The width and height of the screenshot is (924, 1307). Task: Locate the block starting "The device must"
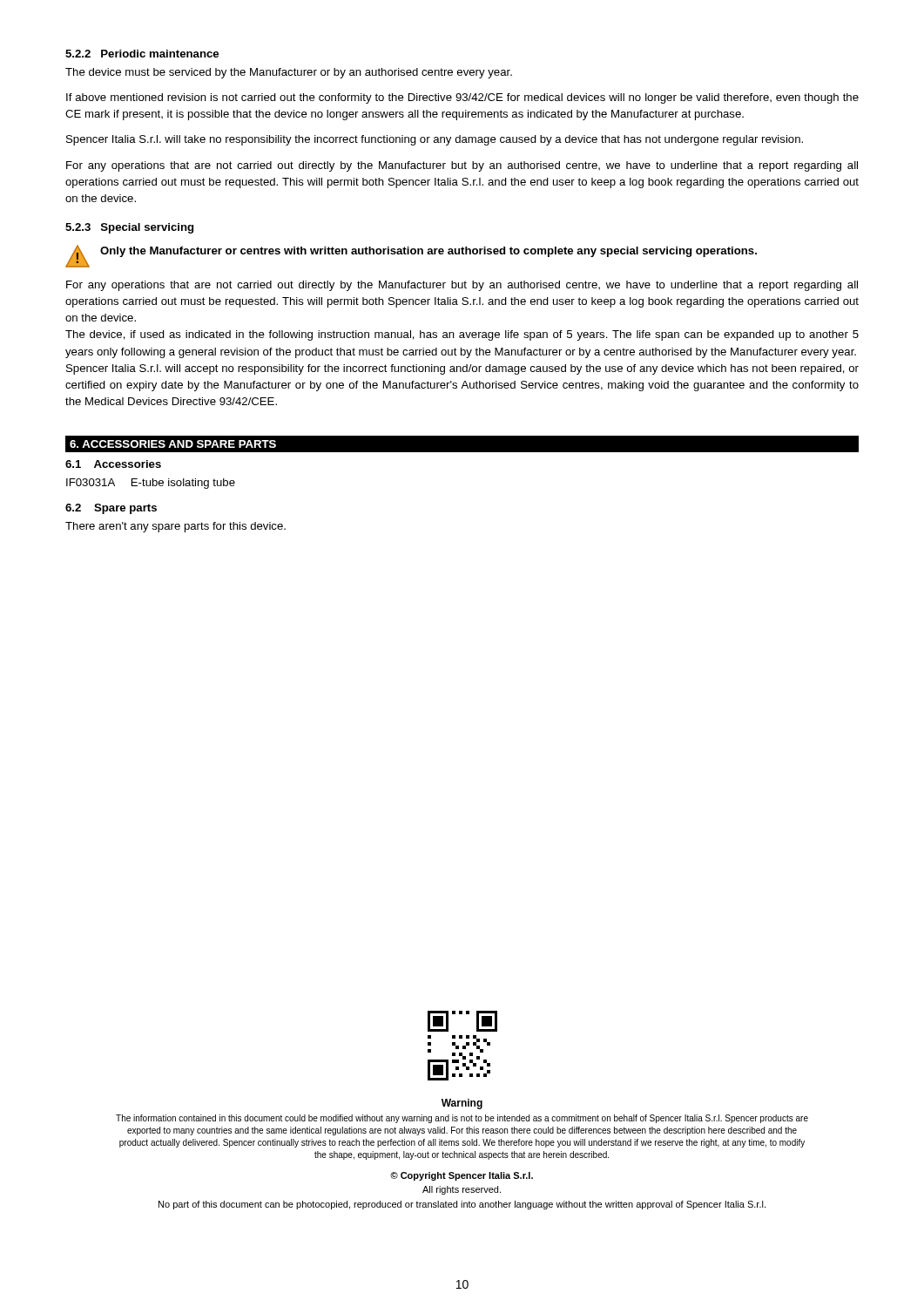[x=289, y=72]
